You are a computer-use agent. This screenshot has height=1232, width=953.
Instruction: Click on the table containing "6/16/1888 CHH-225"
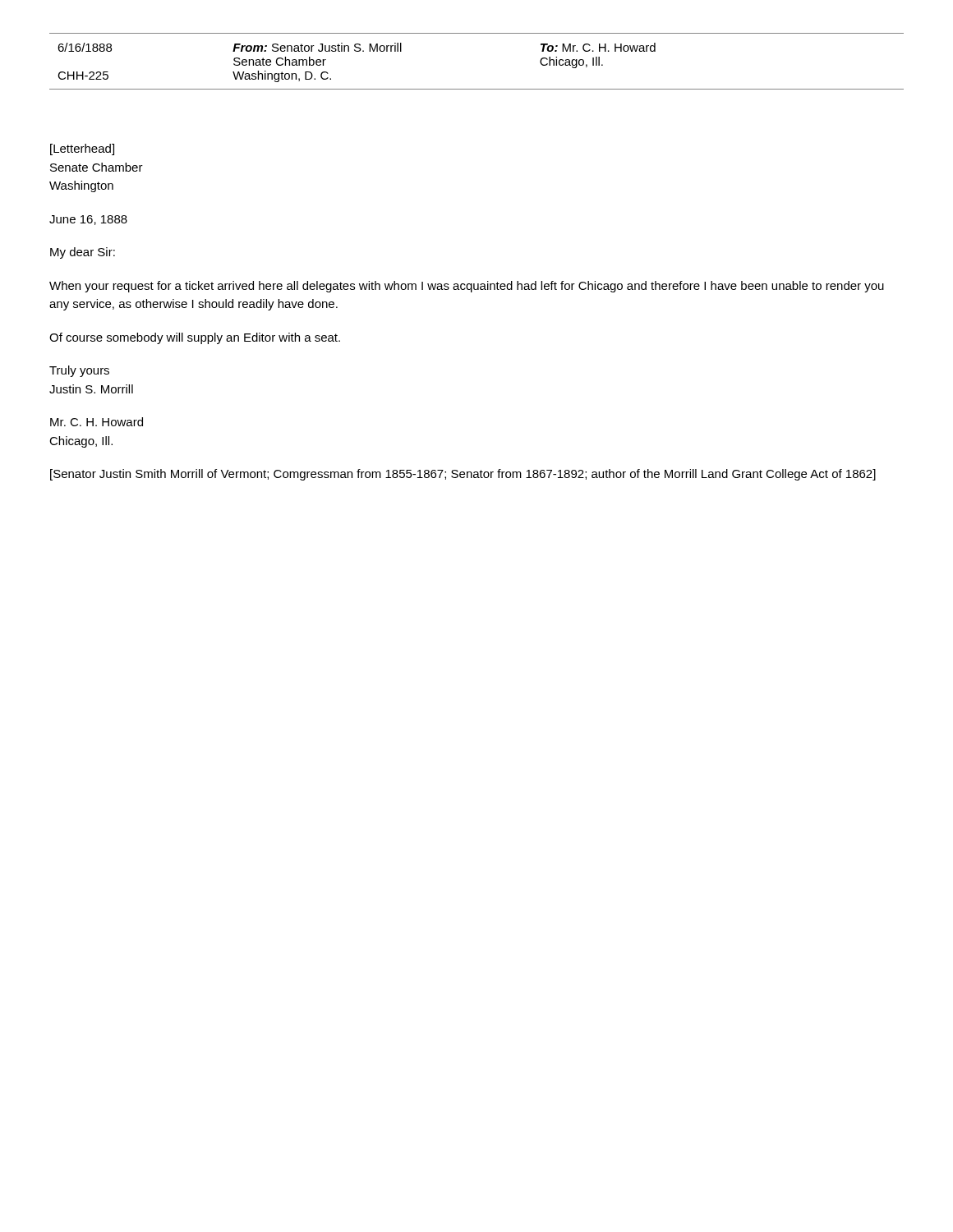point(476,61)
